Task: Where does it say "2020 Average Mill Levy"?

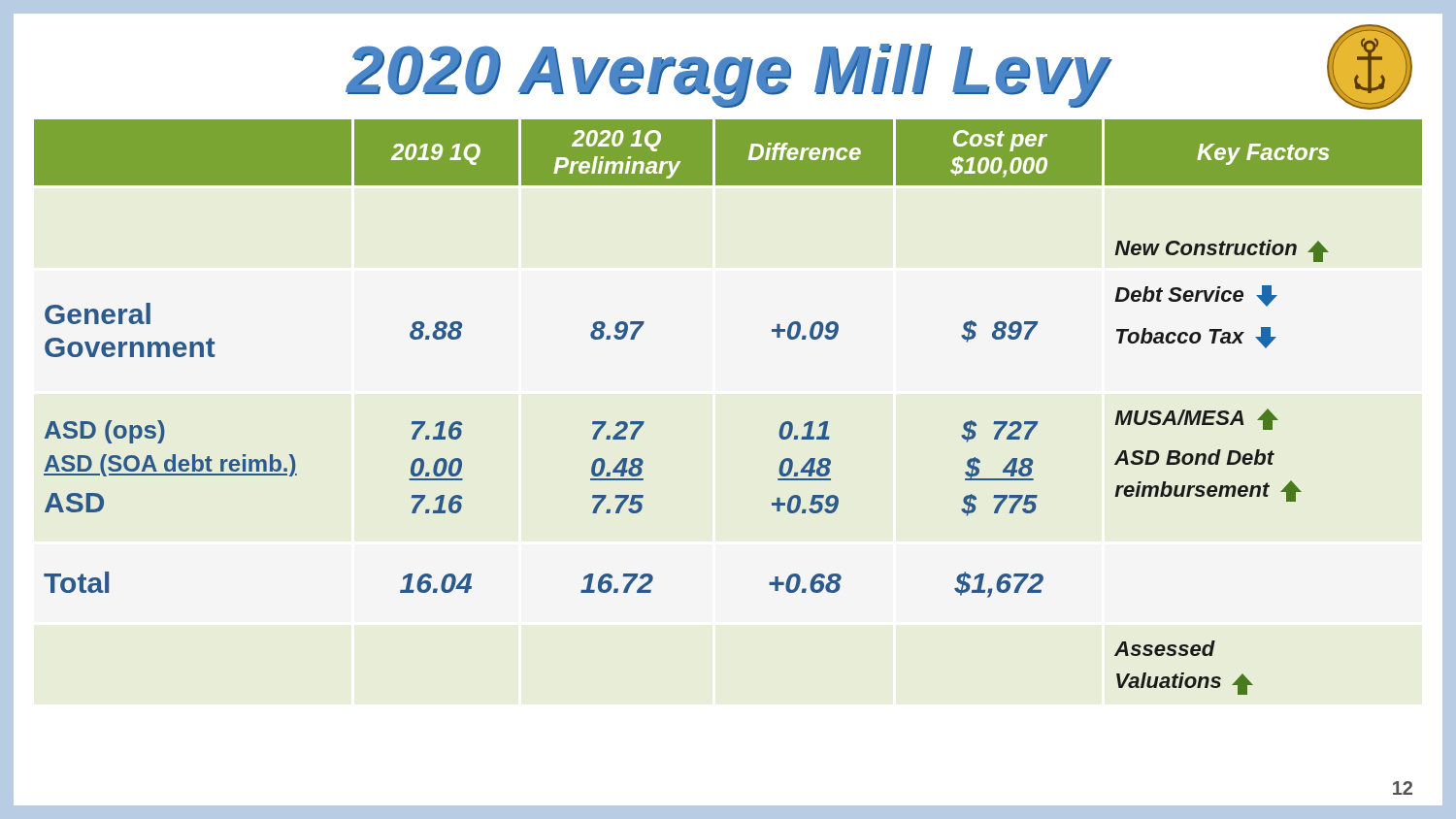Action: 880,67
